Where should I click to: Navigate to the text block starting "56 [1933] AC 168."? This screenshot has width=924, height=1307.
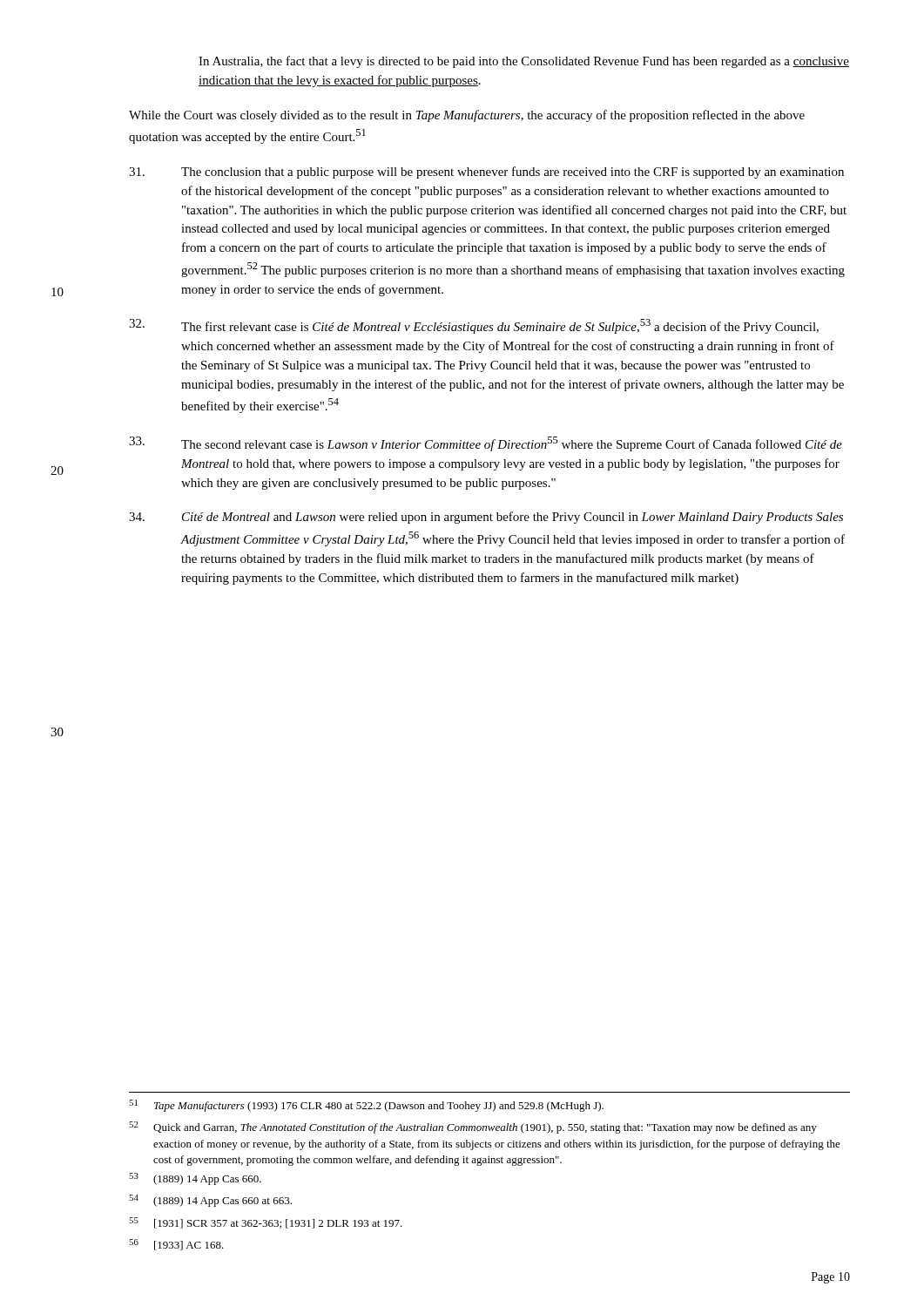pyautogui.click(x=176, y=1245)
